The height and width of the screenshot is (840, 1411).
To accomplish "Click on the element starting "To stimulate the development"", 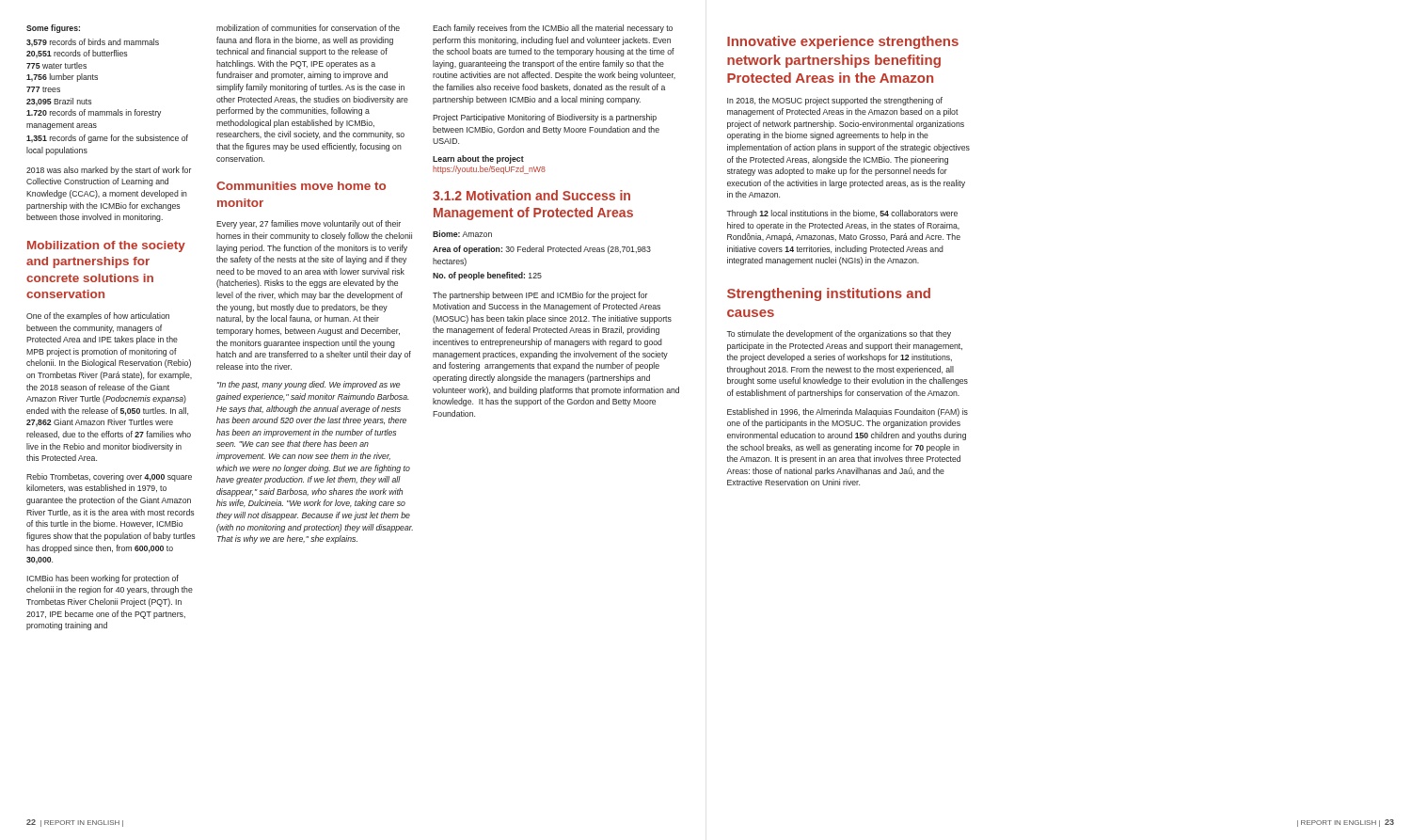I will [847, 364].
